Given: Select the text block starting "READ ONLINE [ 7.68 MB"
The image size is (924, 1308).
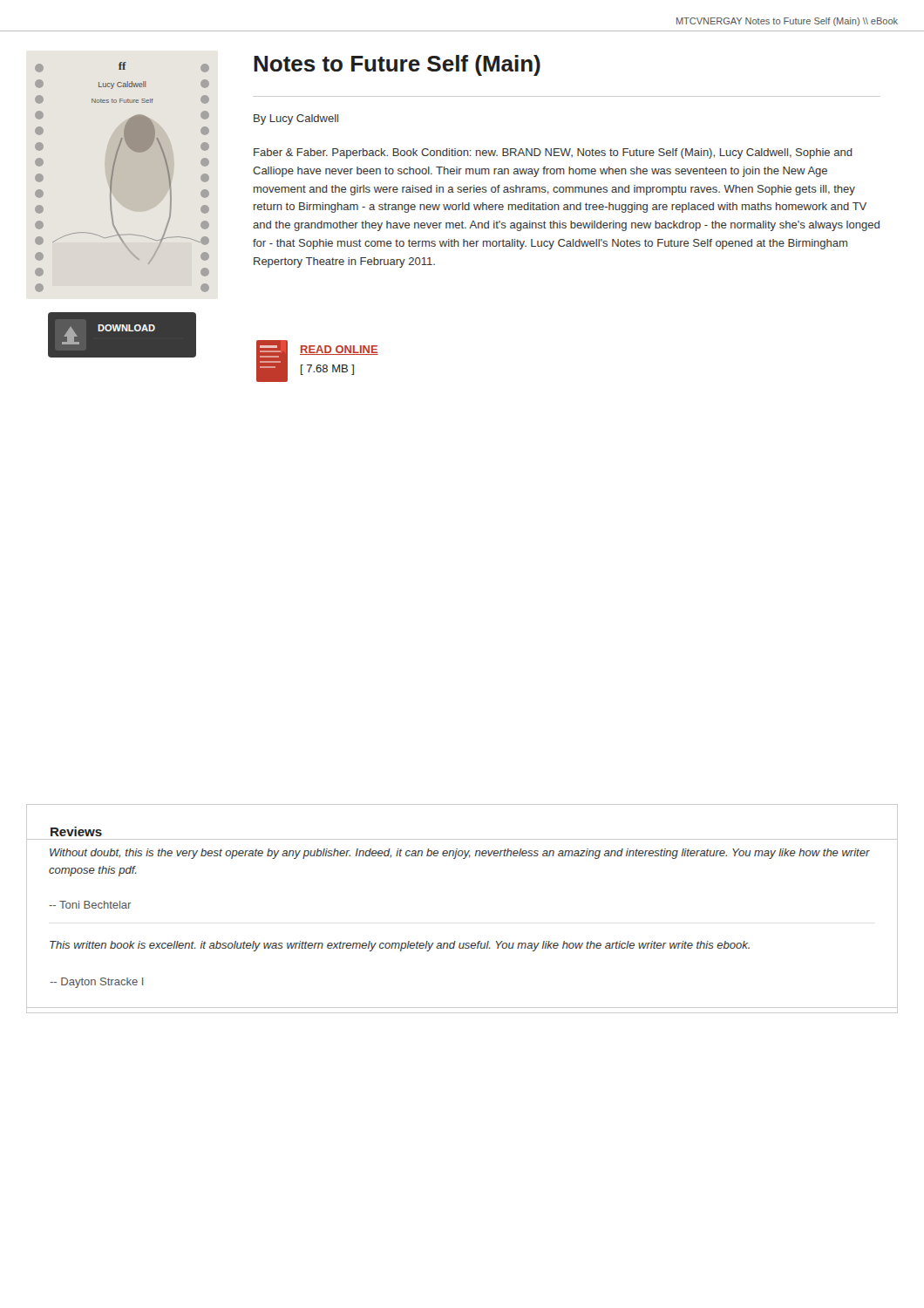Looking at the screenshot, I should coord(339,359).
